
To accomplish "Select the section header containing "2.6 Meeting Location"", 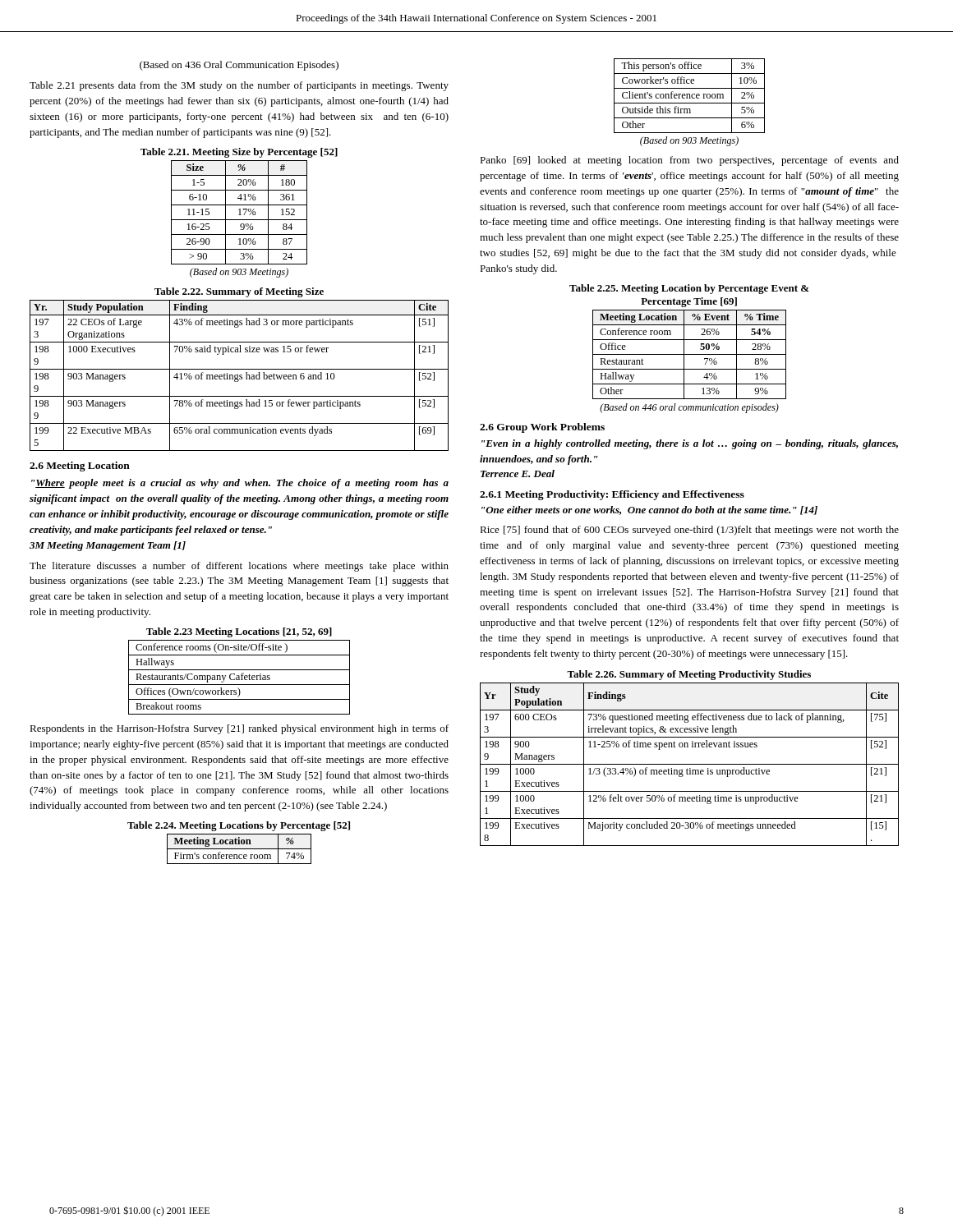I will point(80,466).
